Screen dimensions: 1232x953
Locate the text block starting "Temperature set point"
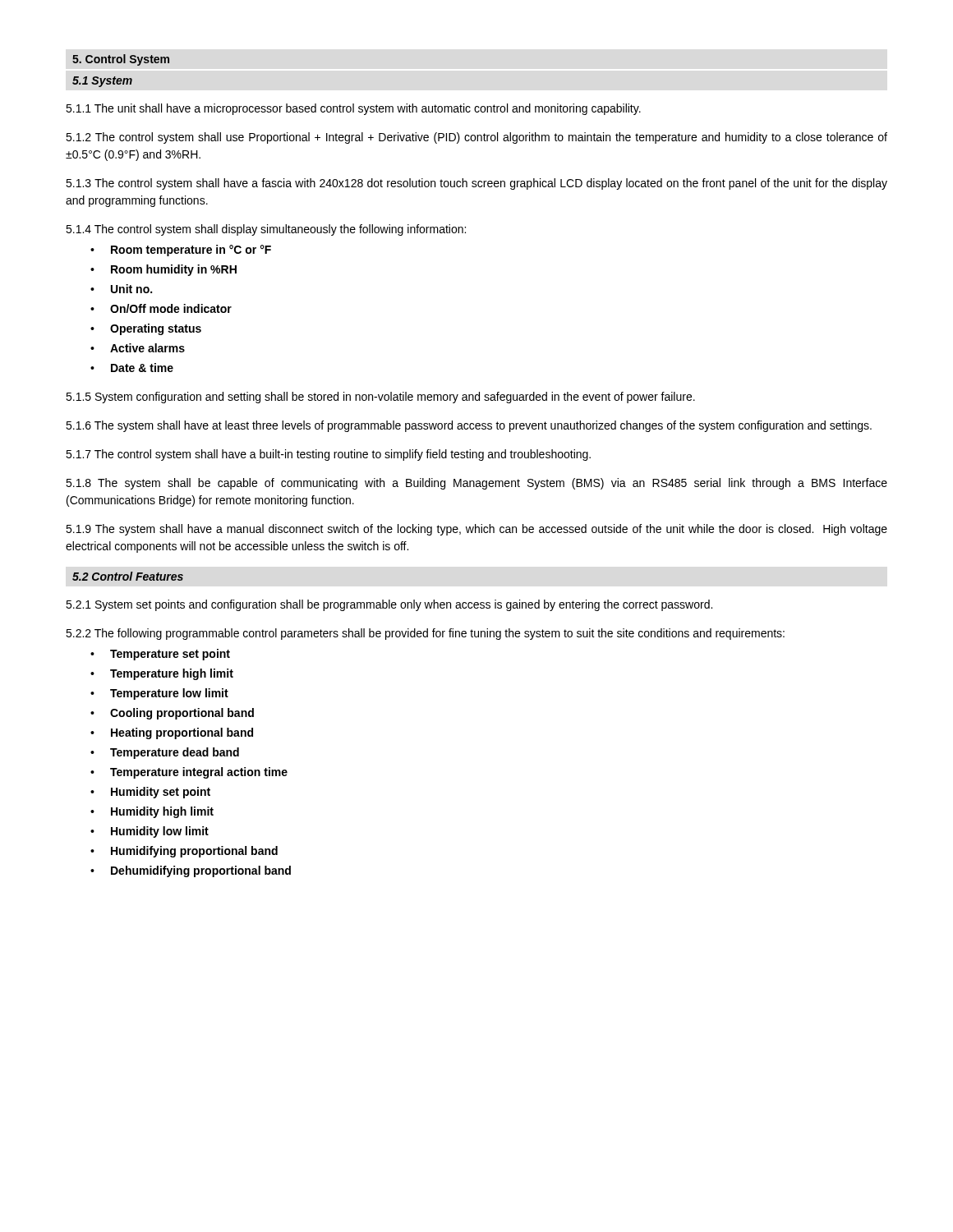[148, 654]
